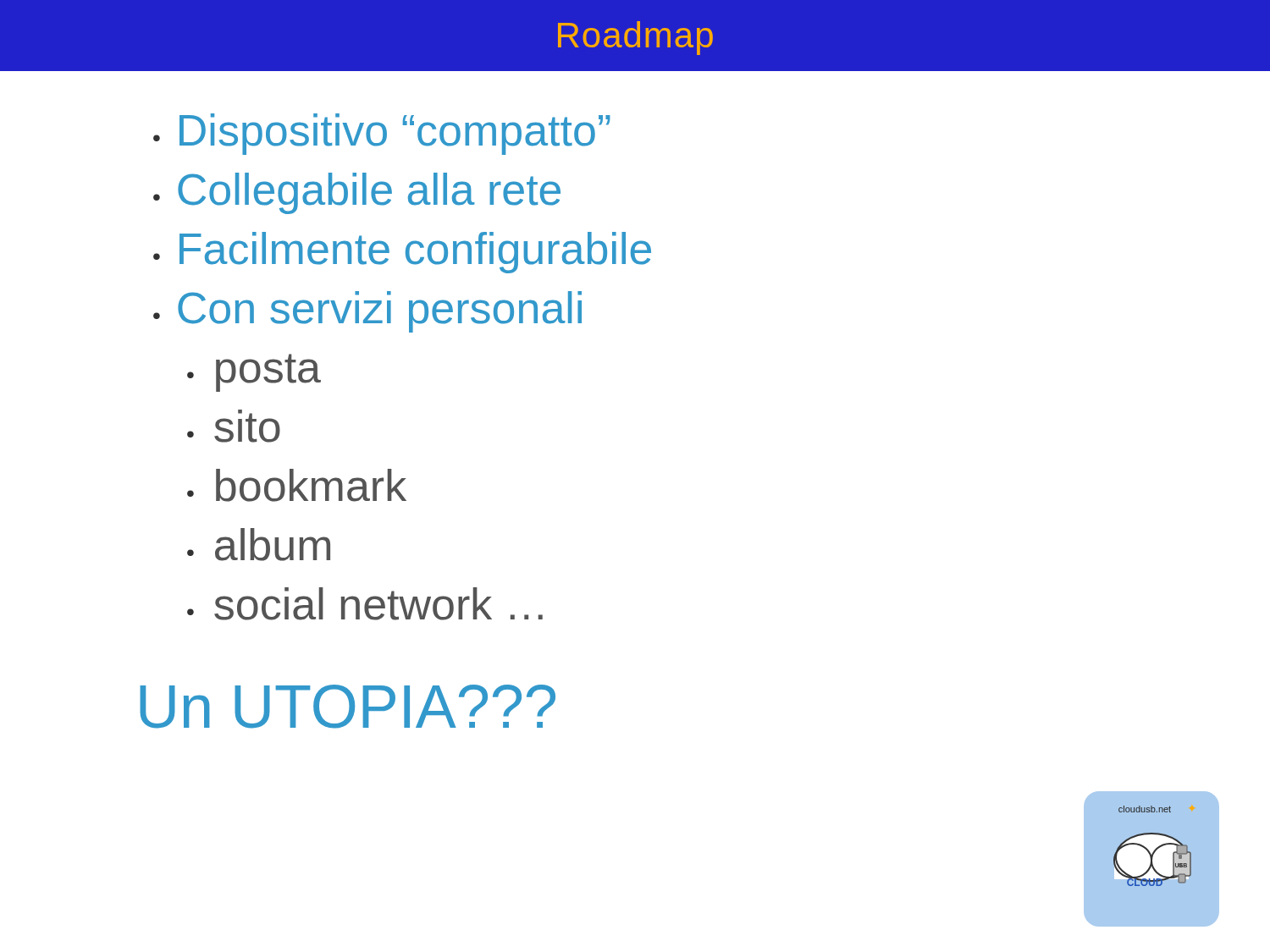Viewport: 1270px width, 952px height.
Task: Locate the text block starting "• Collegabile alla rete"
Action: [x=358, y=190]
